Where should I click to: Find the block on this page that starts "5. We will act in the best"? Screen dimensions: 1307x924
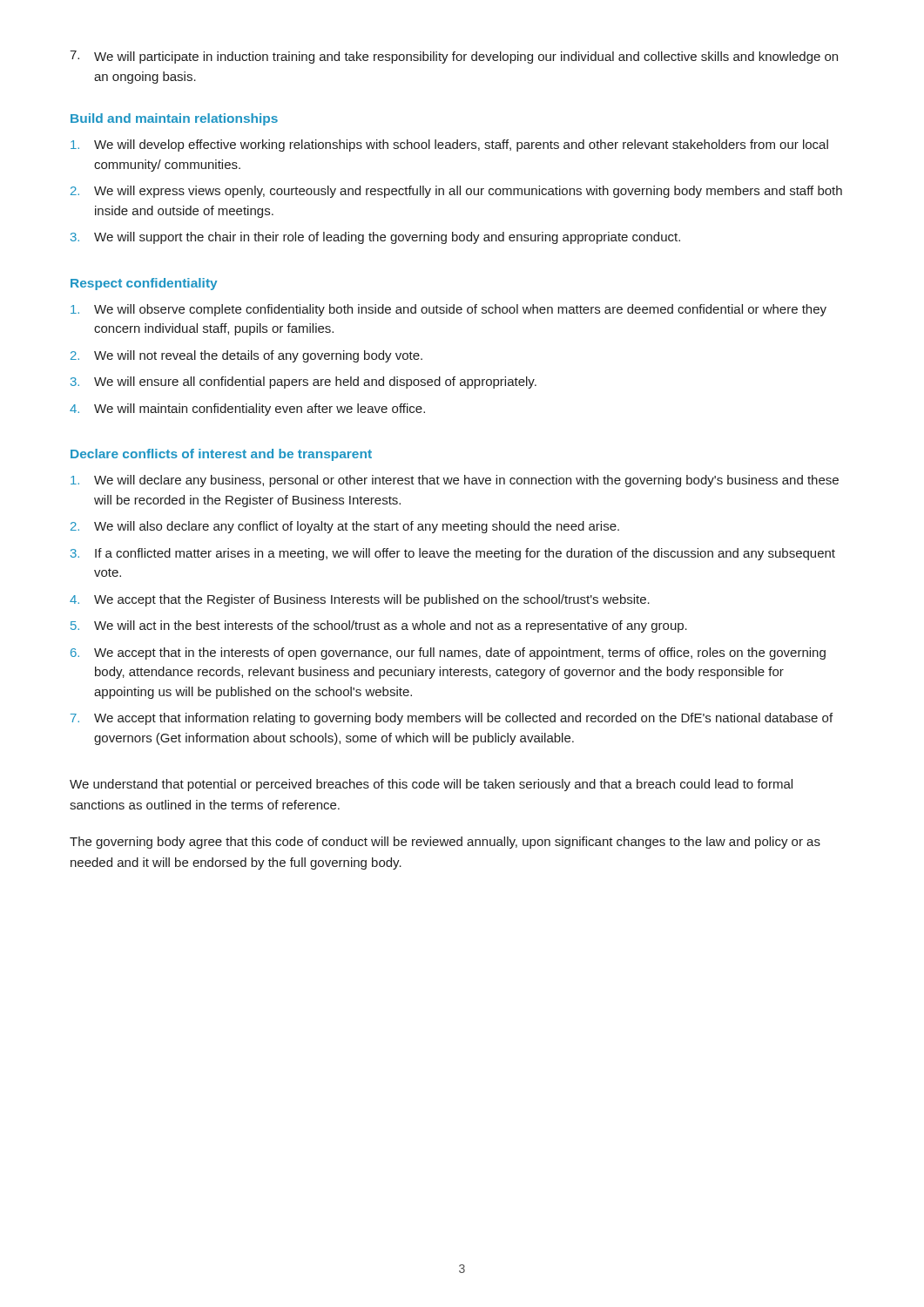(x=458, y=626)
